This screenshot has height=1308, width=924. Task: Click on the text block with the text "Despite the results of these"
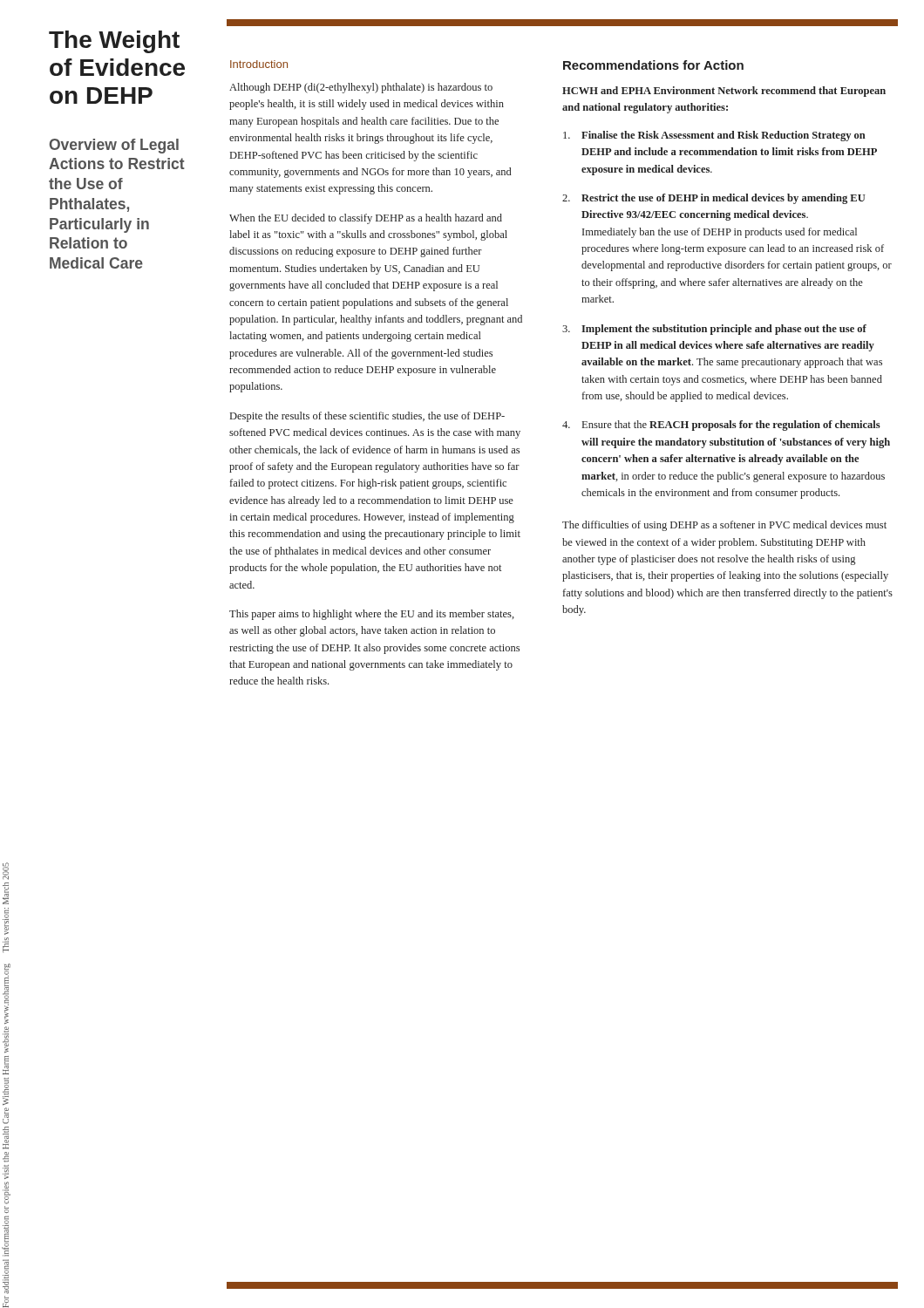(x=375, y=500)
